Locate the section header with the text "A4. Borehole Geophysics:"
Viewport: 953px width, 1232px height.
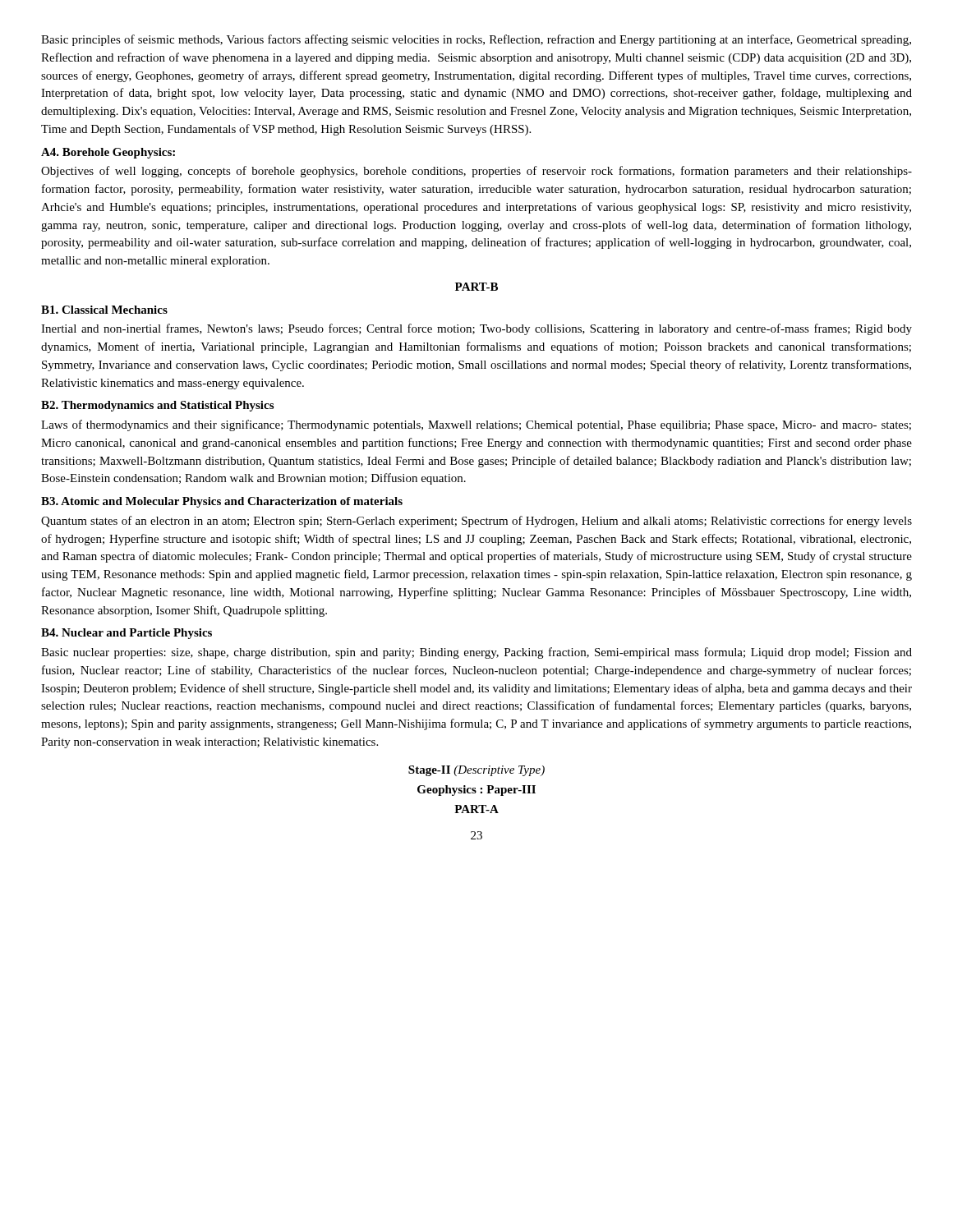click(108, 153)
